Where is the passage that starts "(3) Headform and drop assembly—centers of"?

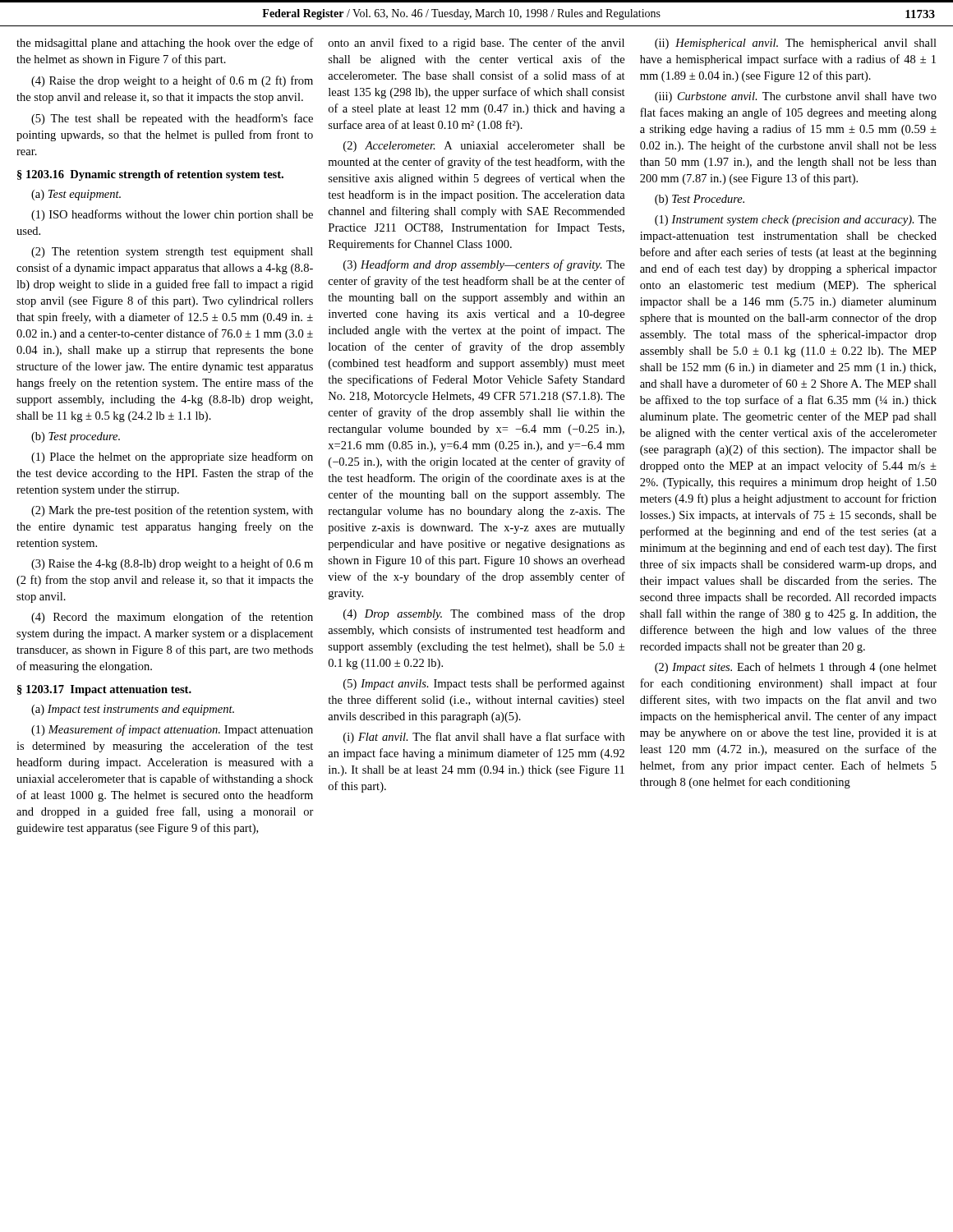pyautogui.click(x=476, y=429)
